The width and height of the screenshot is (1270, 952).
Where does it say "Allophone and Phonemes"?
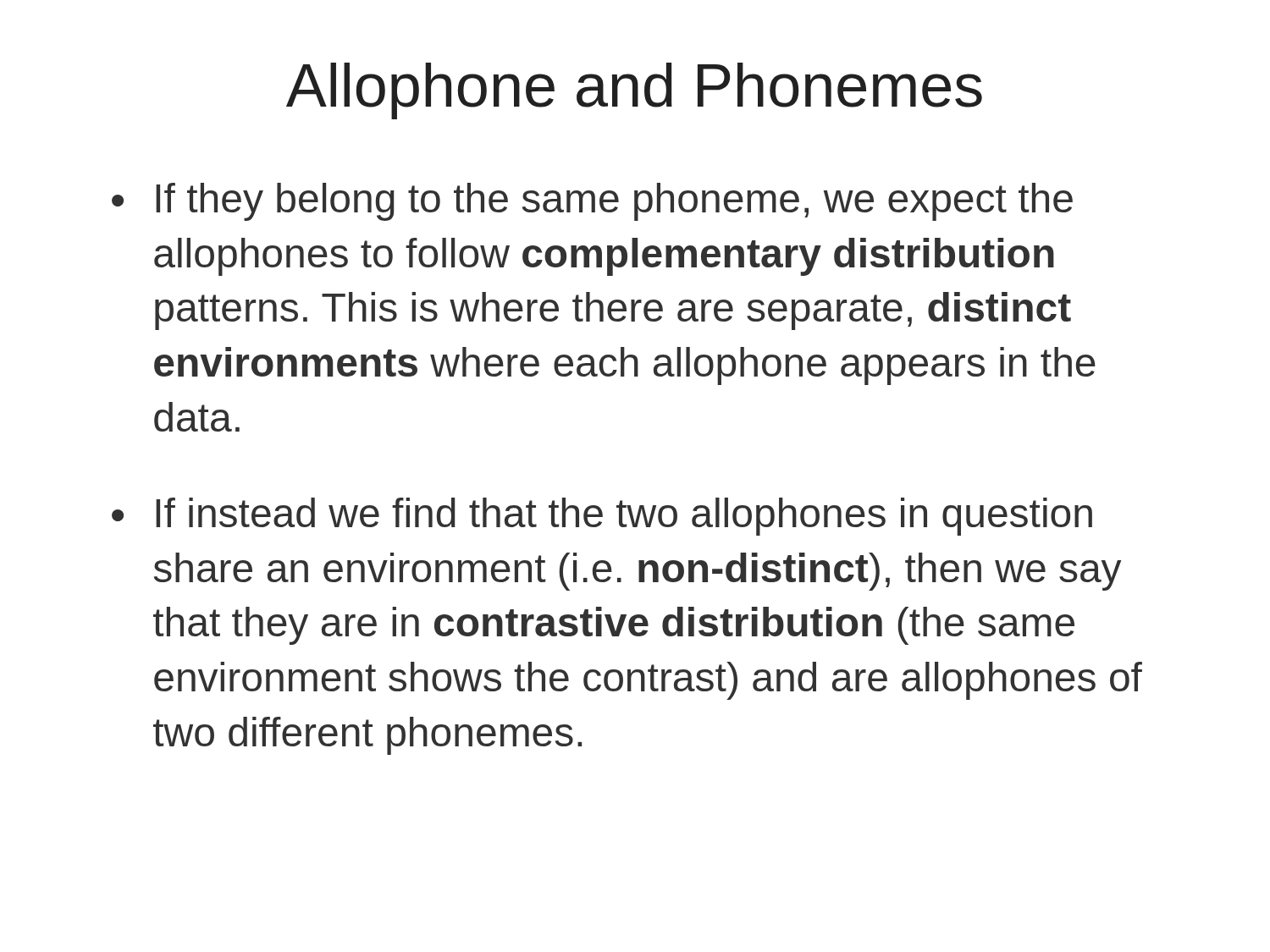(x=635, y=85)
